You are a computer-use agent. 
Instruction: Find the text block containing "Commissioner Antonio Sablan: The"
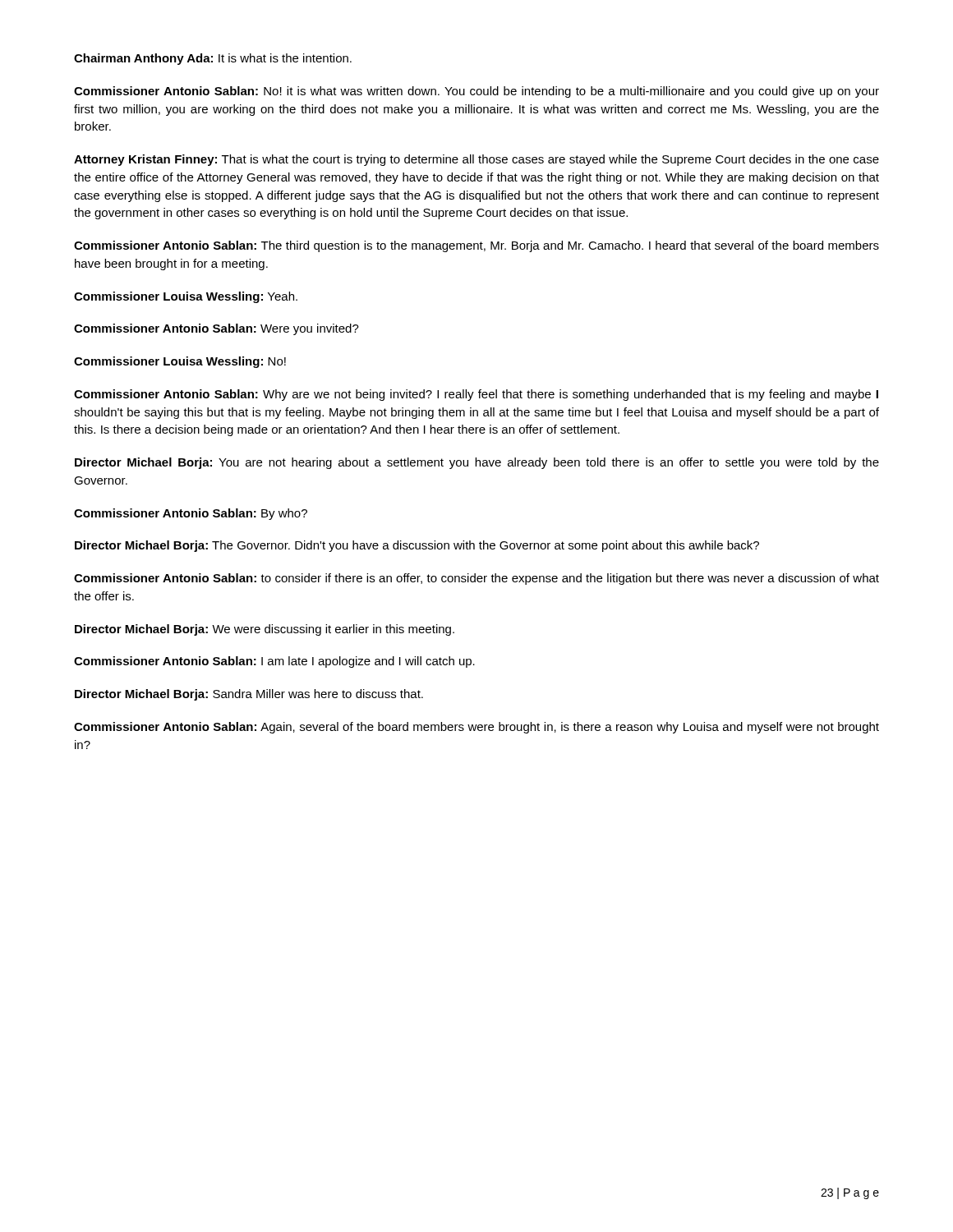(476, 254)
